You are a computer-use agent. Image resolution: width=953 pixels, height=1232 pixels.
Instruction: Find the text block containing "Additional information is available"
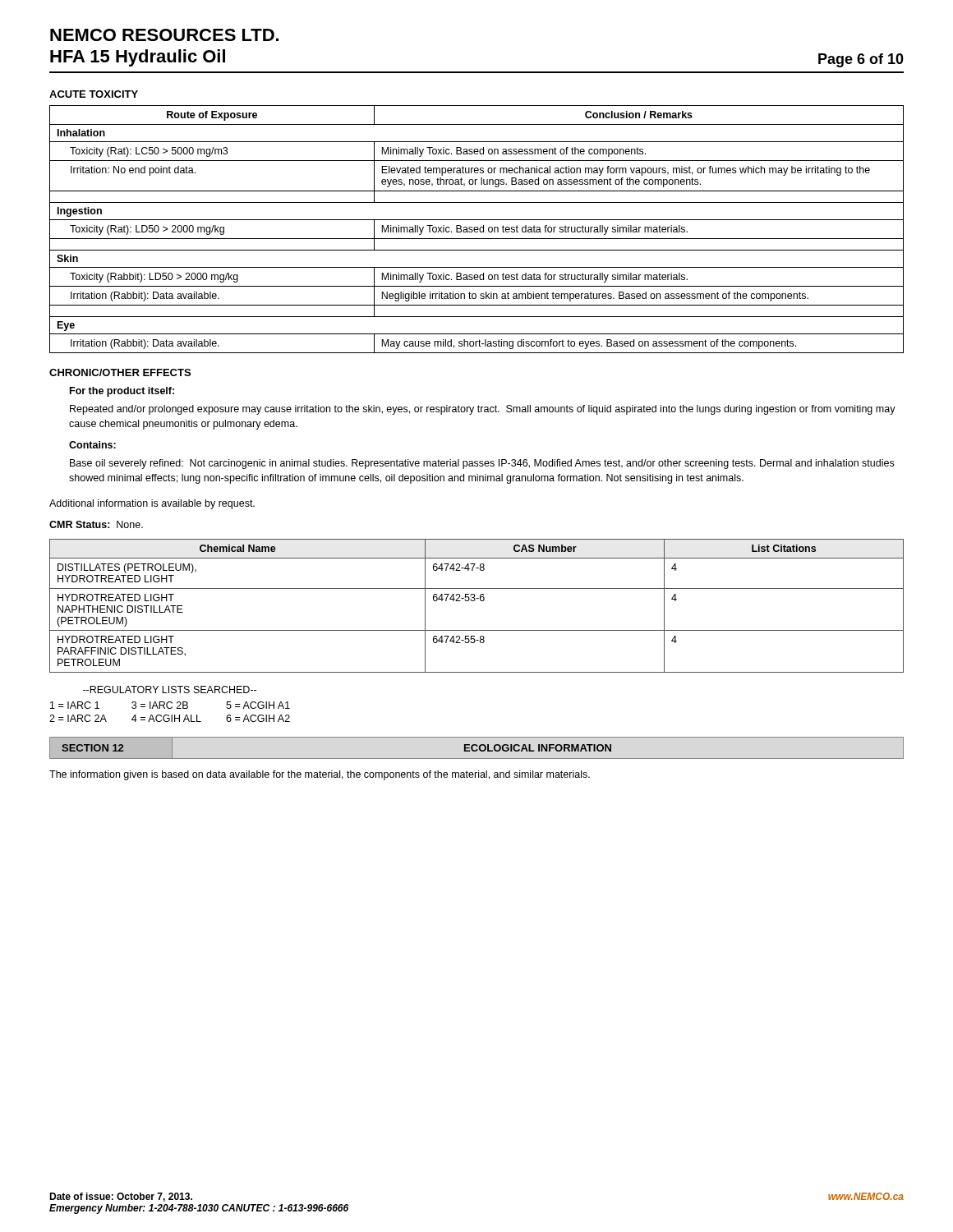click(x=152, y=503)
